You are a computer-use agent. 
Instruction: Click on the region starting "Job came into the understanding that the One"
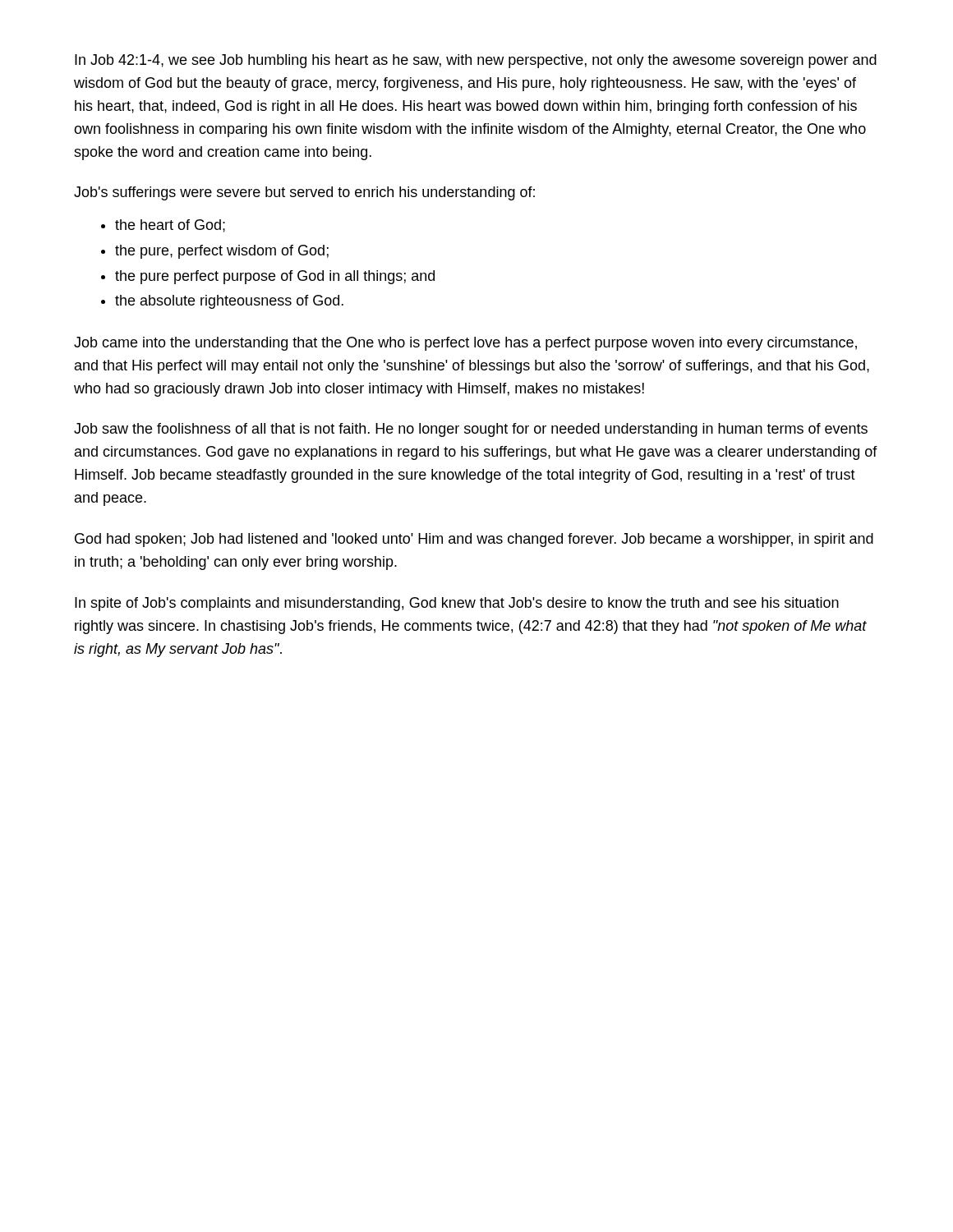point(472,365)
